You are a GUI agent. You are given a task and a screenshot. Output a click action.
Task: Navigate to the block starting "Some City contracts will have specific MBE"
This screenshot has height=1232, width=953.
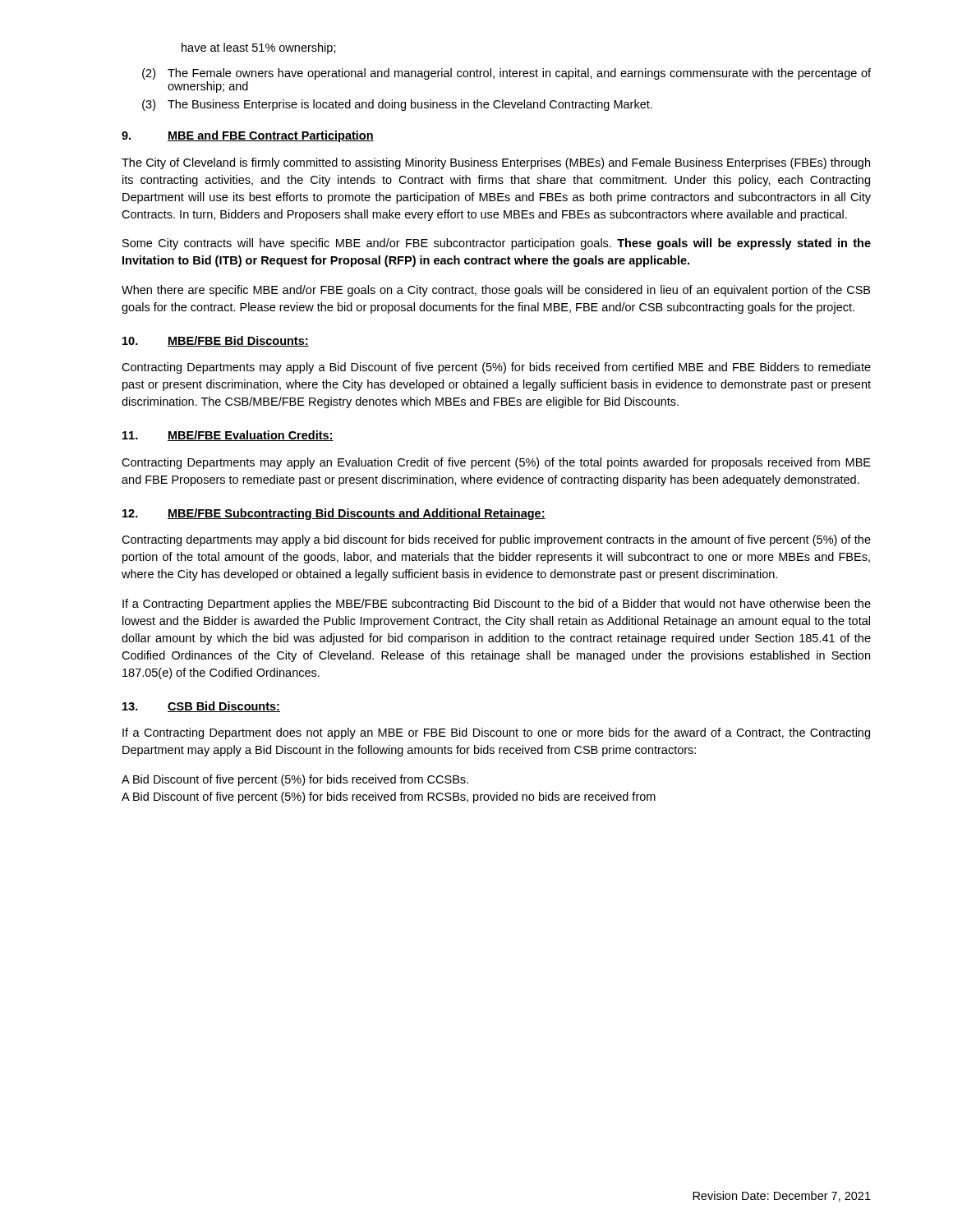[496, 252]
